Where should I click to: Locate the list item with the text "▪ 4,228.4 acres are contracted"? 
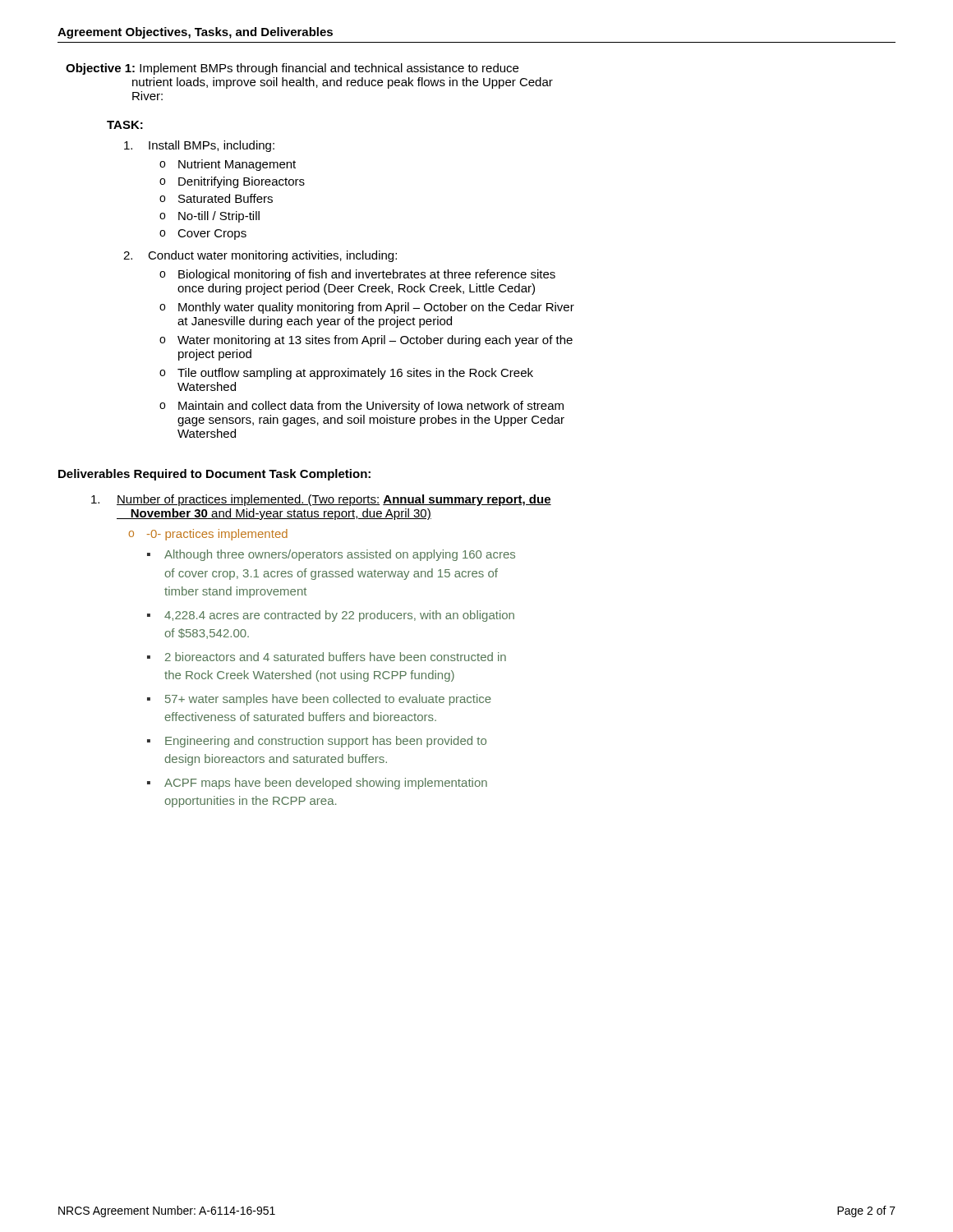521,624
